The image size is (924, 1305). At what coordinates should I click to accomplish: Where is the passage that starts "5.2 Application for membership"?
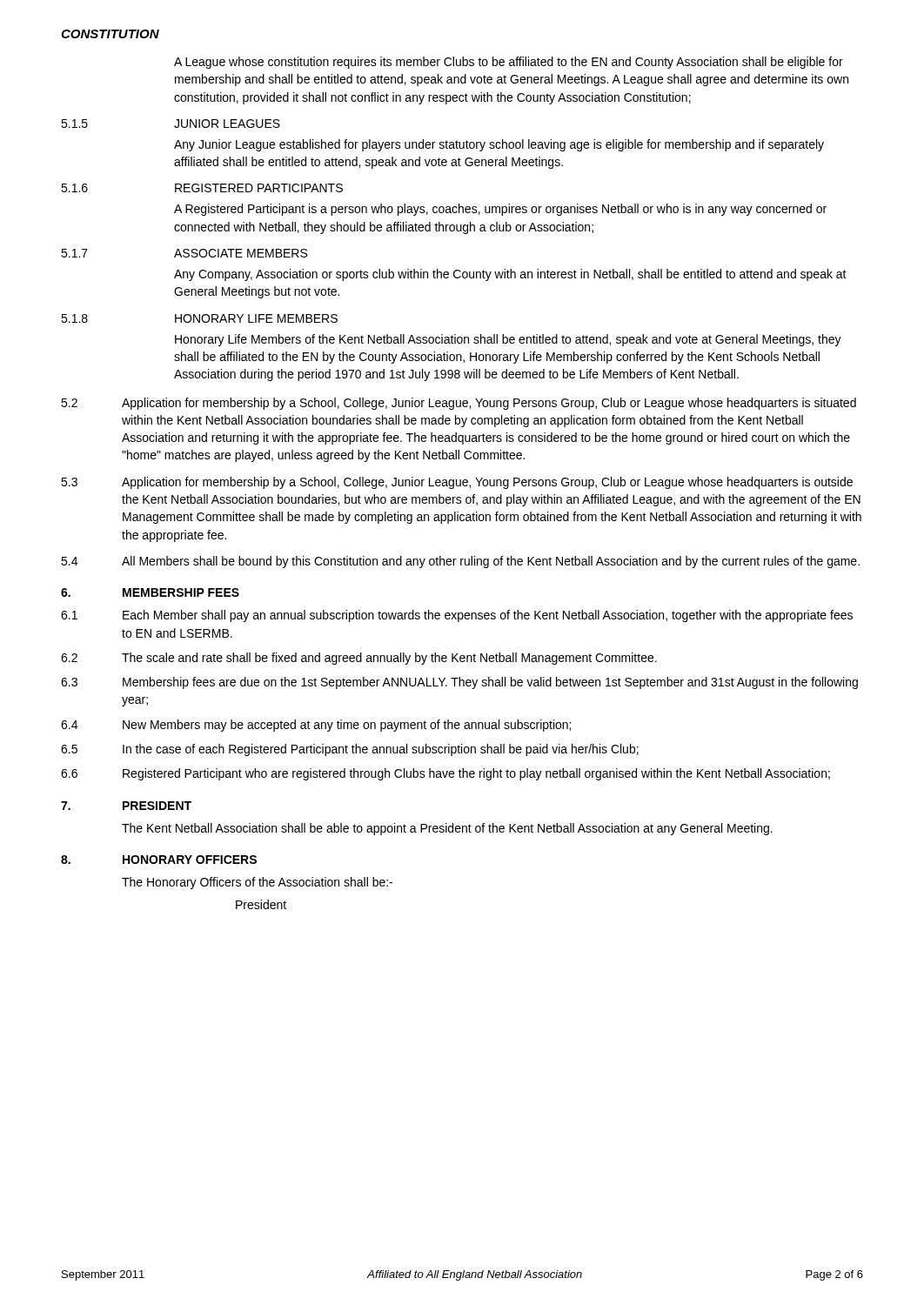pos(462,429)
